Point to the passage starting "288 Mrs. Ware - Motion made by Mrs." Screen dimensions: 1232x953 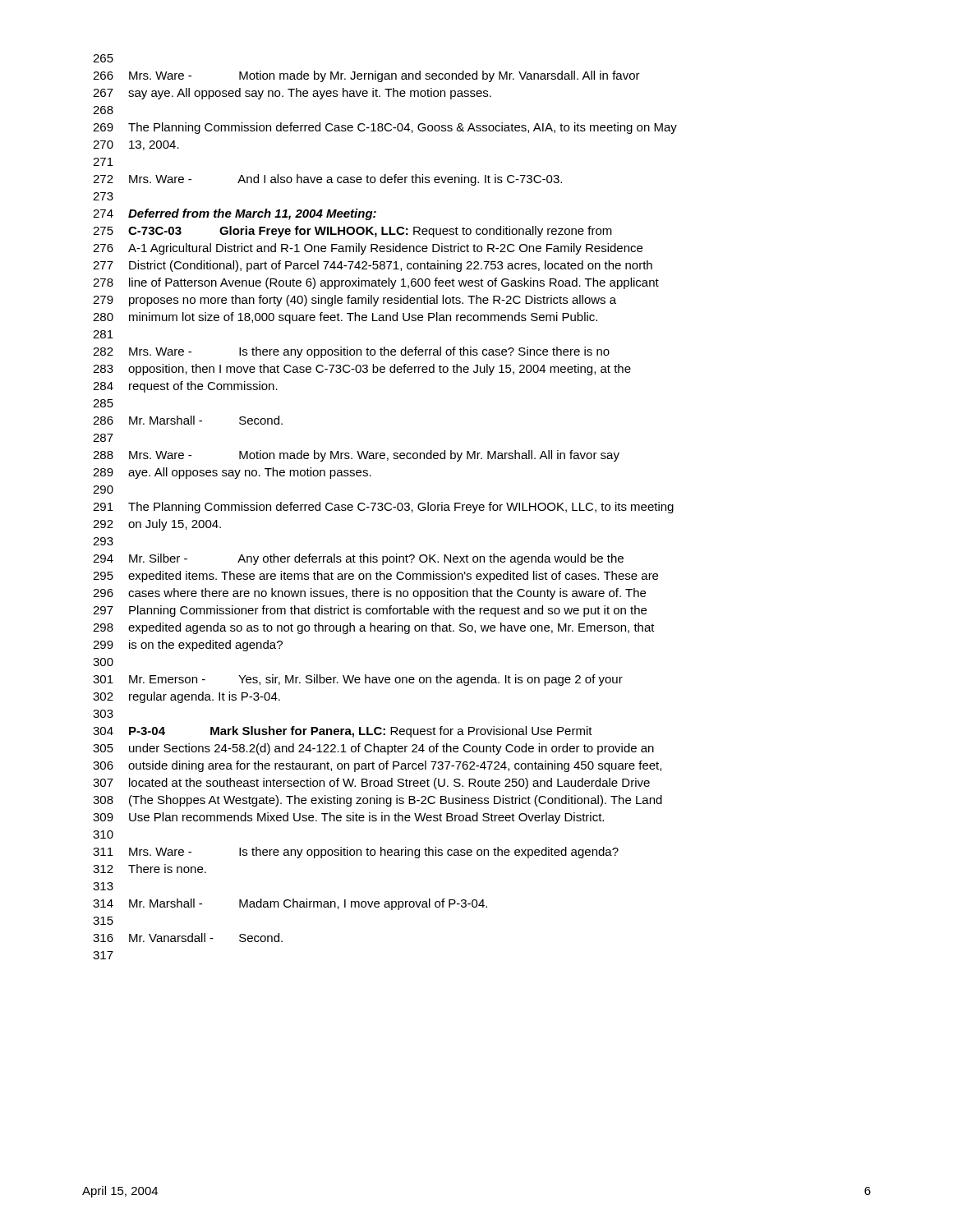pos(476,455)
